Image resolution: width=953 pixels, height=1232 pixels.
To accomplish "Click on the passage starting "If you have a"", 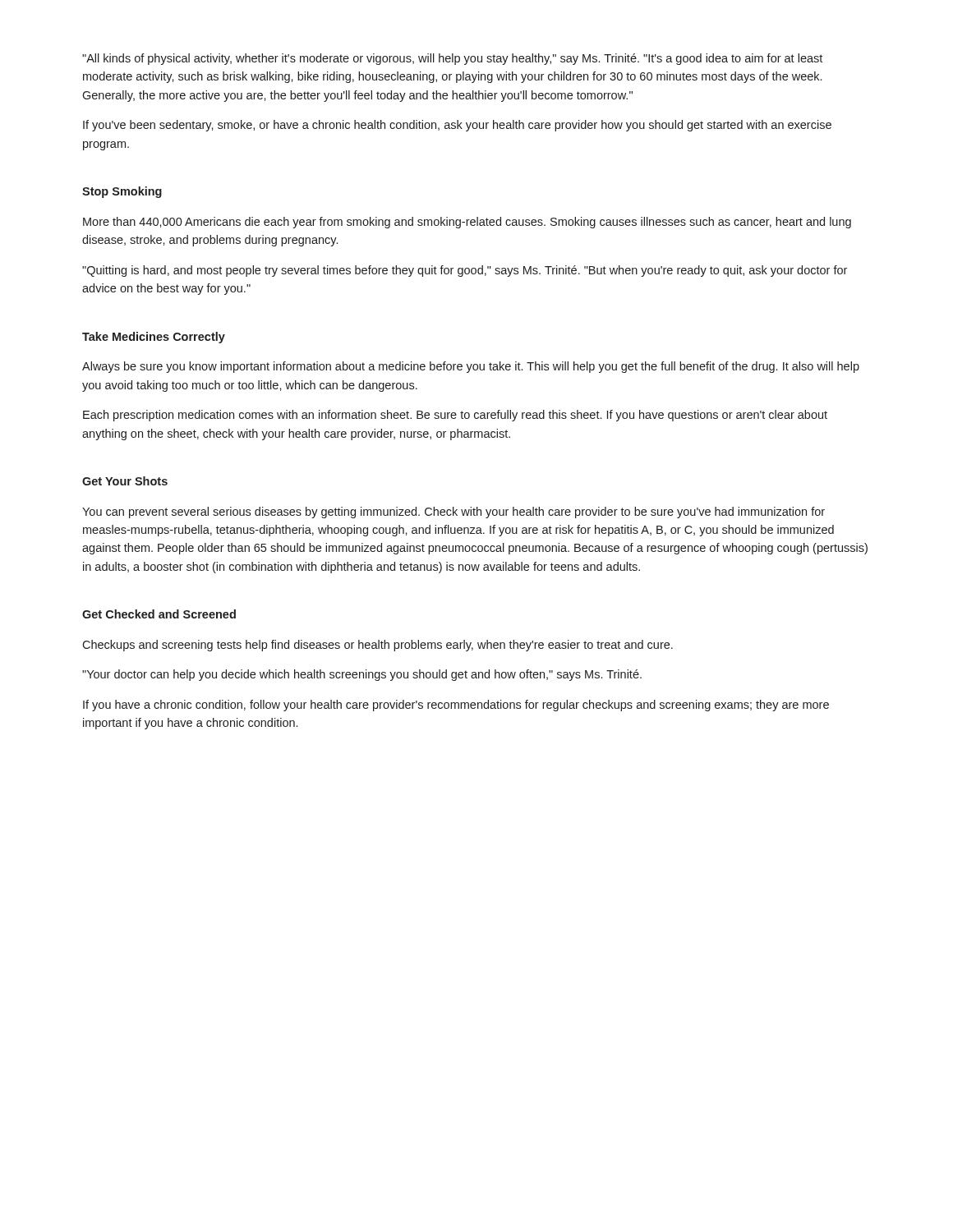I will 456,714.
